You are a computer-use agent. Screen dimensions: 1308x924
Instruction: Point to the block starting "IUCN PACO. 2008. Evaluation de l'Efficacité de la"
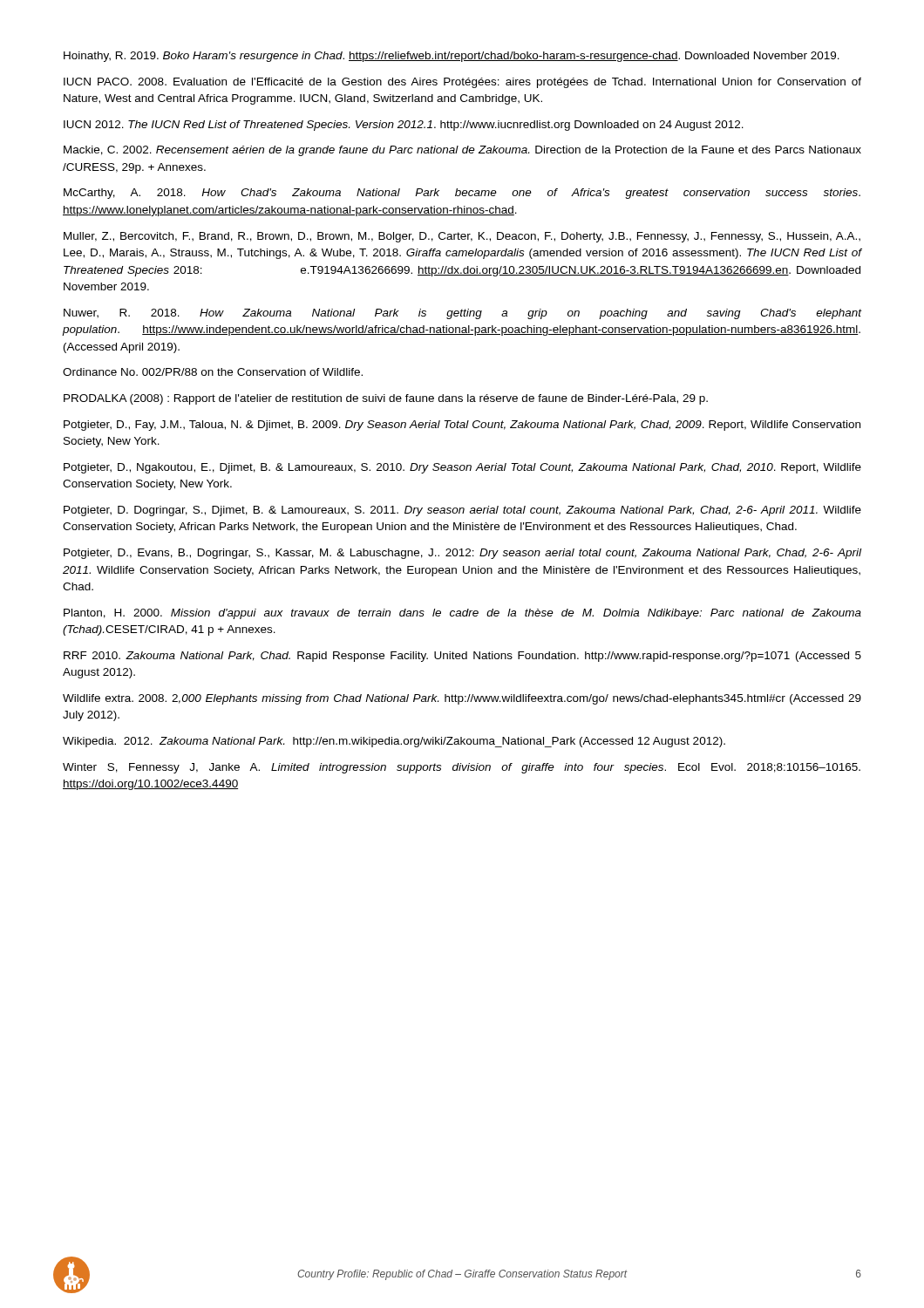462,90
